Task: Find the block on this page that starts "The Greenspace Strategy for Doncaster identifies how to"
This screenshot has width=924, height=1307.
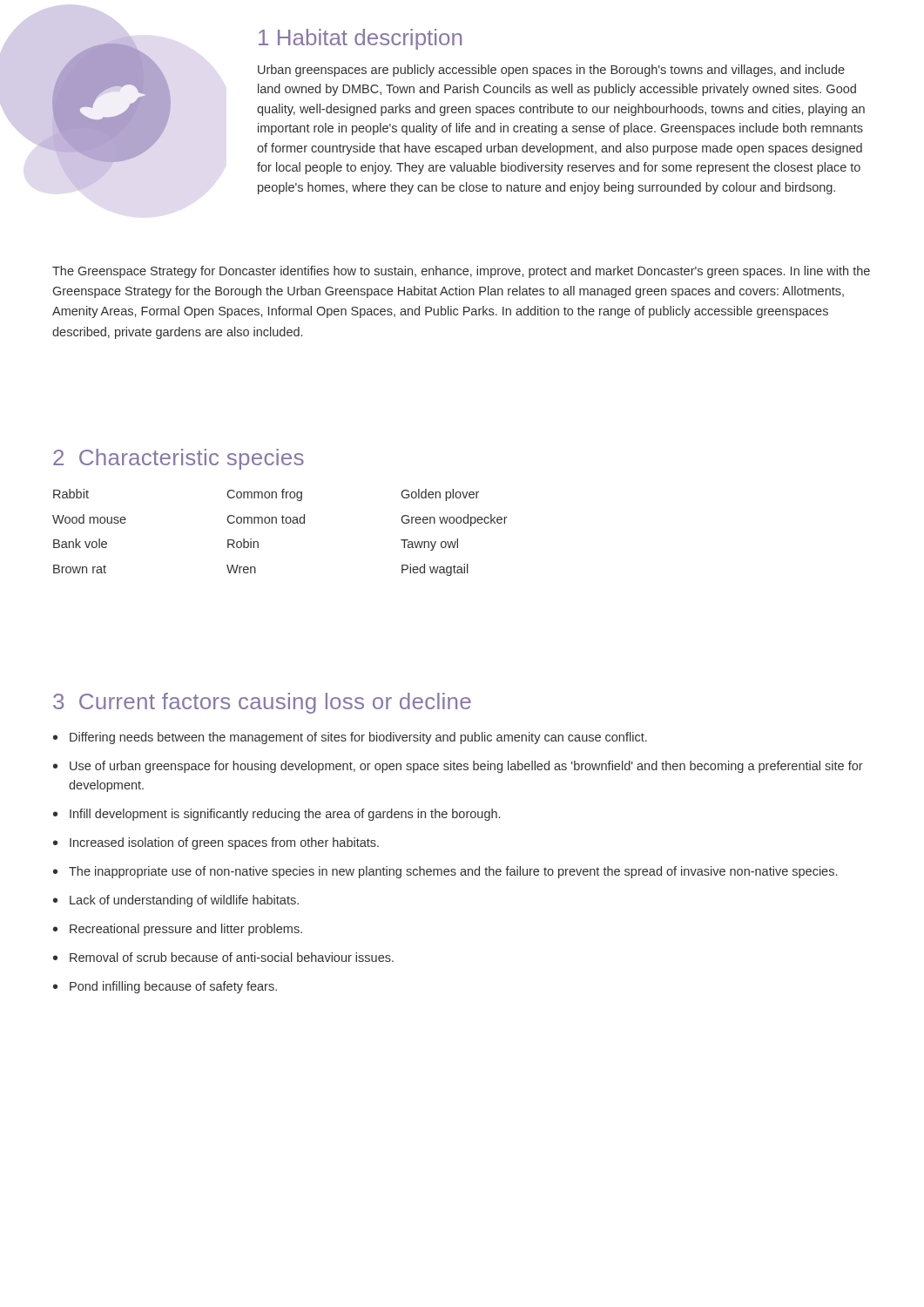Action: [461, 301]
